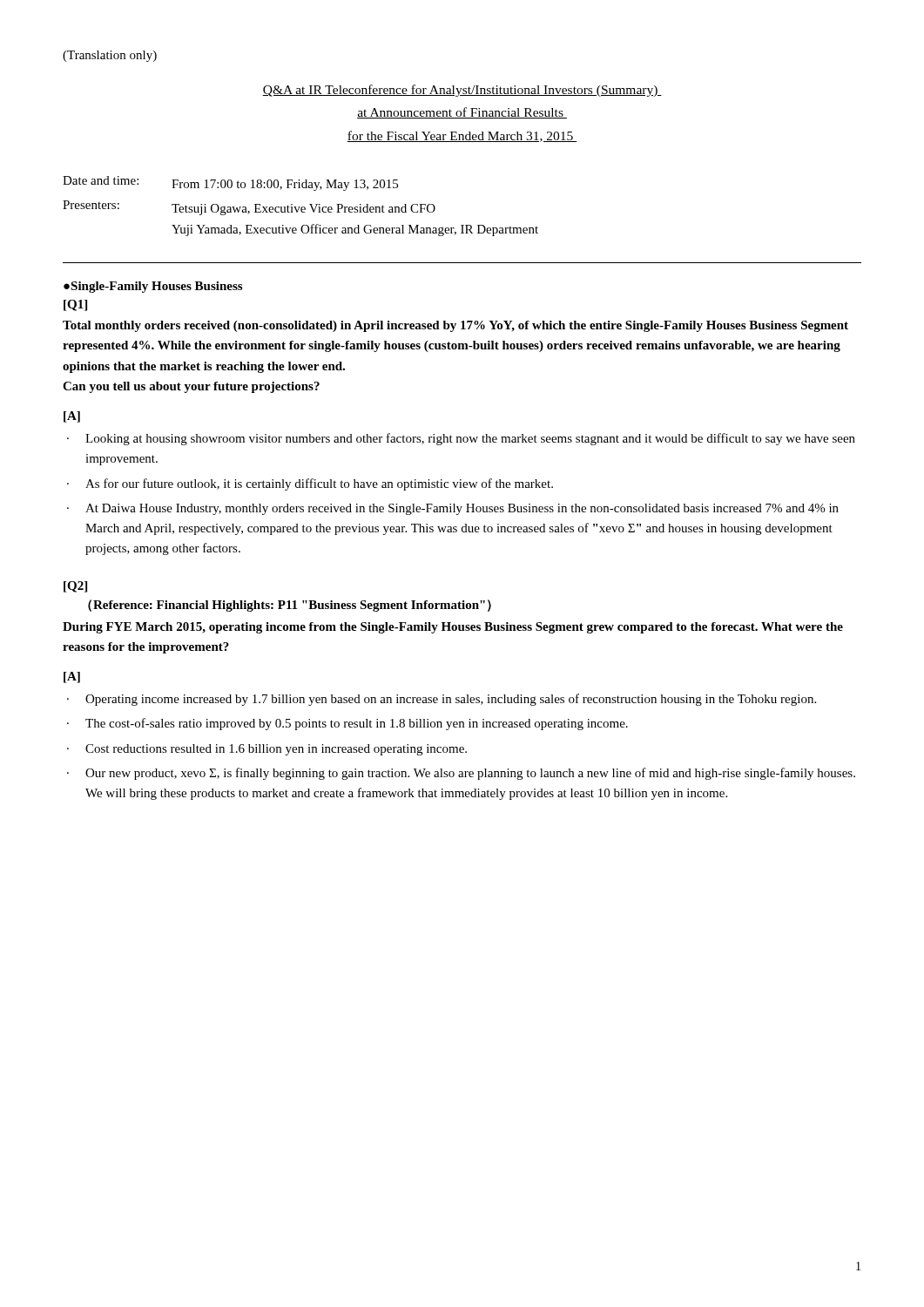Viewport: 924px width, 1307px height.
Task: Locate the block of text that opens with "· As for our future outlook, it"
Action: pos(462,484)
